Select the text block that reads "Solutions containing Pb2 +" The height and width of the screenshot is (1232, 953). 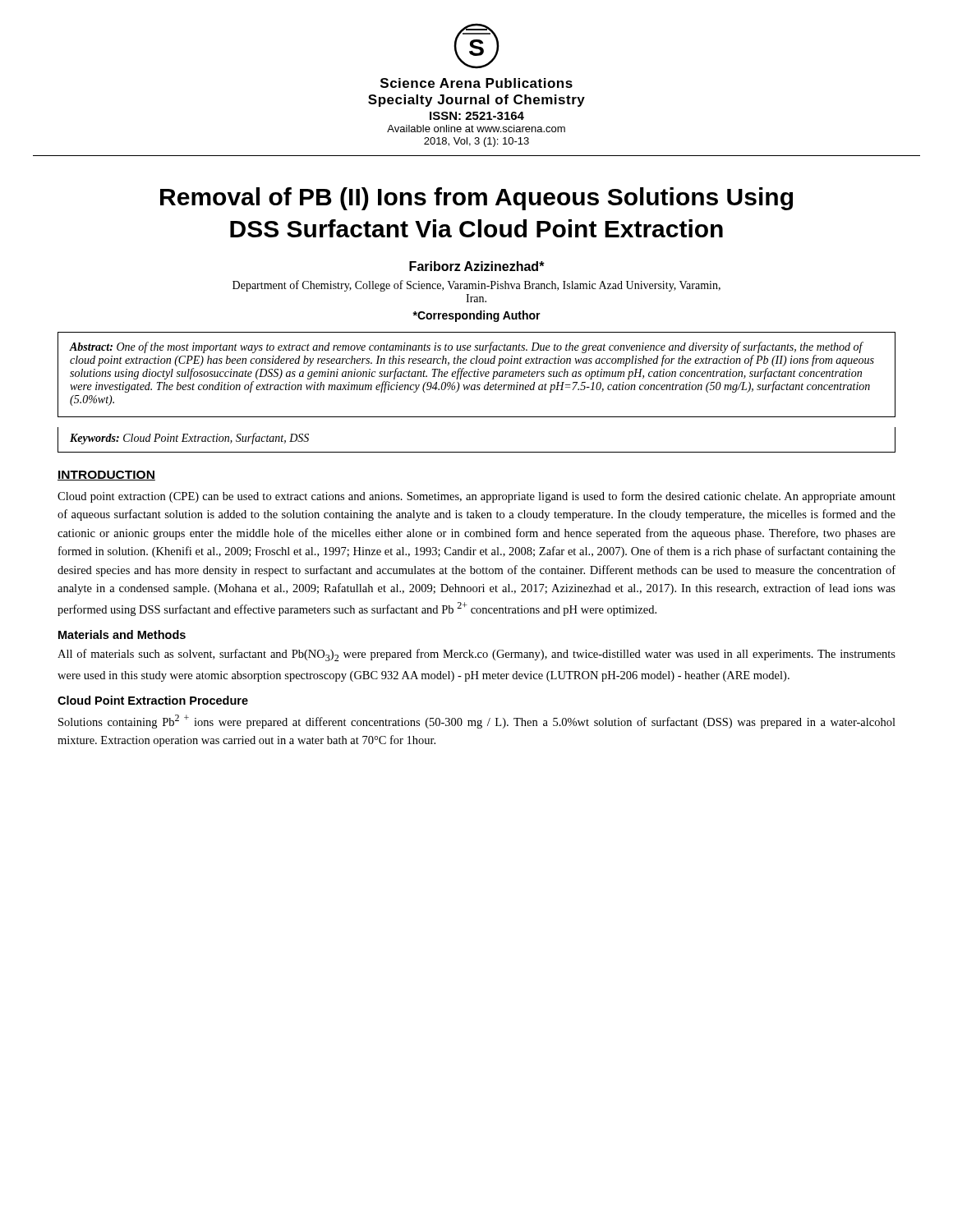tap(476, 730)
